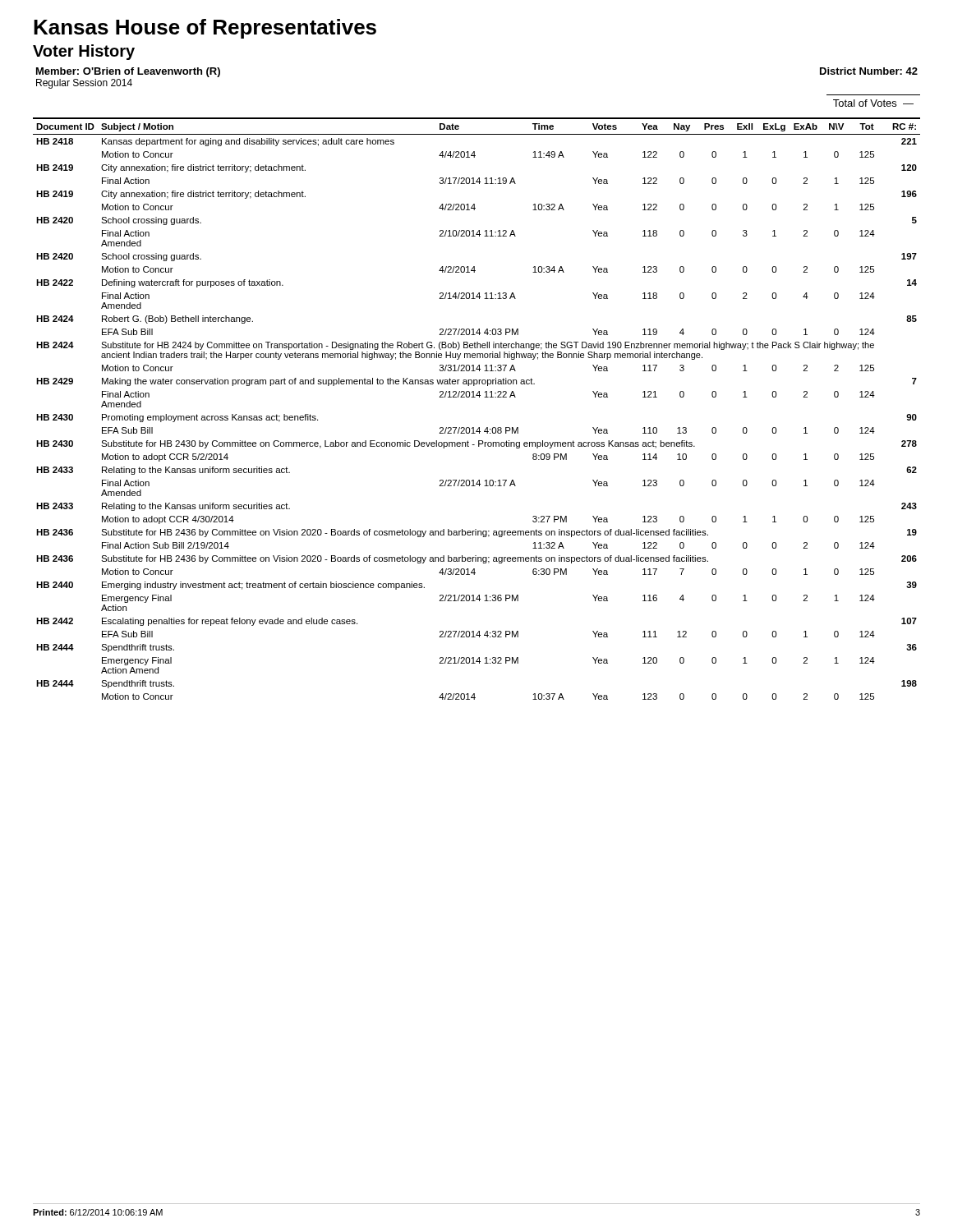Find "District Number: 42" on this page
This screenshot has height=1232, width=953.
(x=868, y=71)
